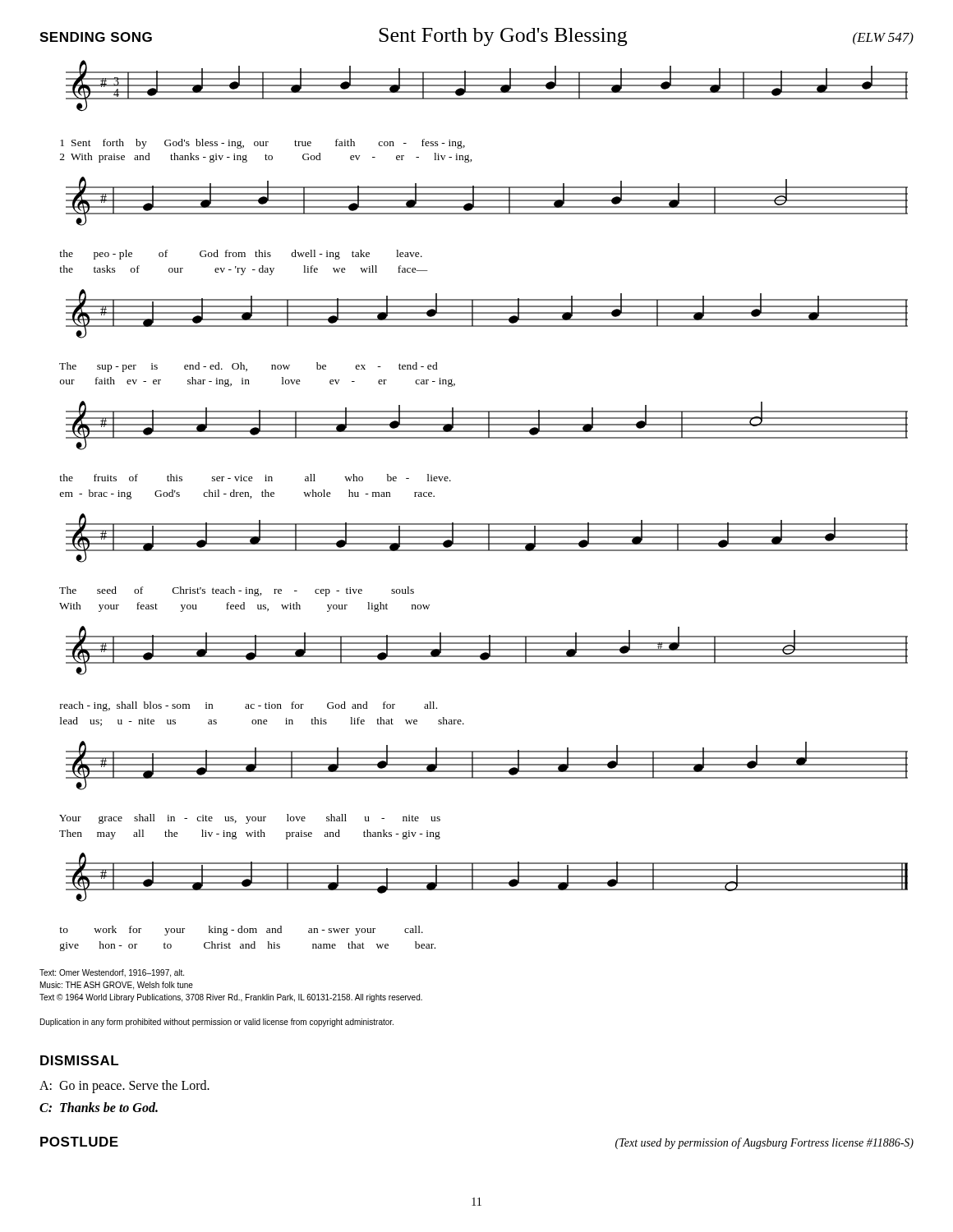The image size is (953, 1232).
Task: Locate the block starting "C: Thanks be to God."
Action: click(99, 1108)
